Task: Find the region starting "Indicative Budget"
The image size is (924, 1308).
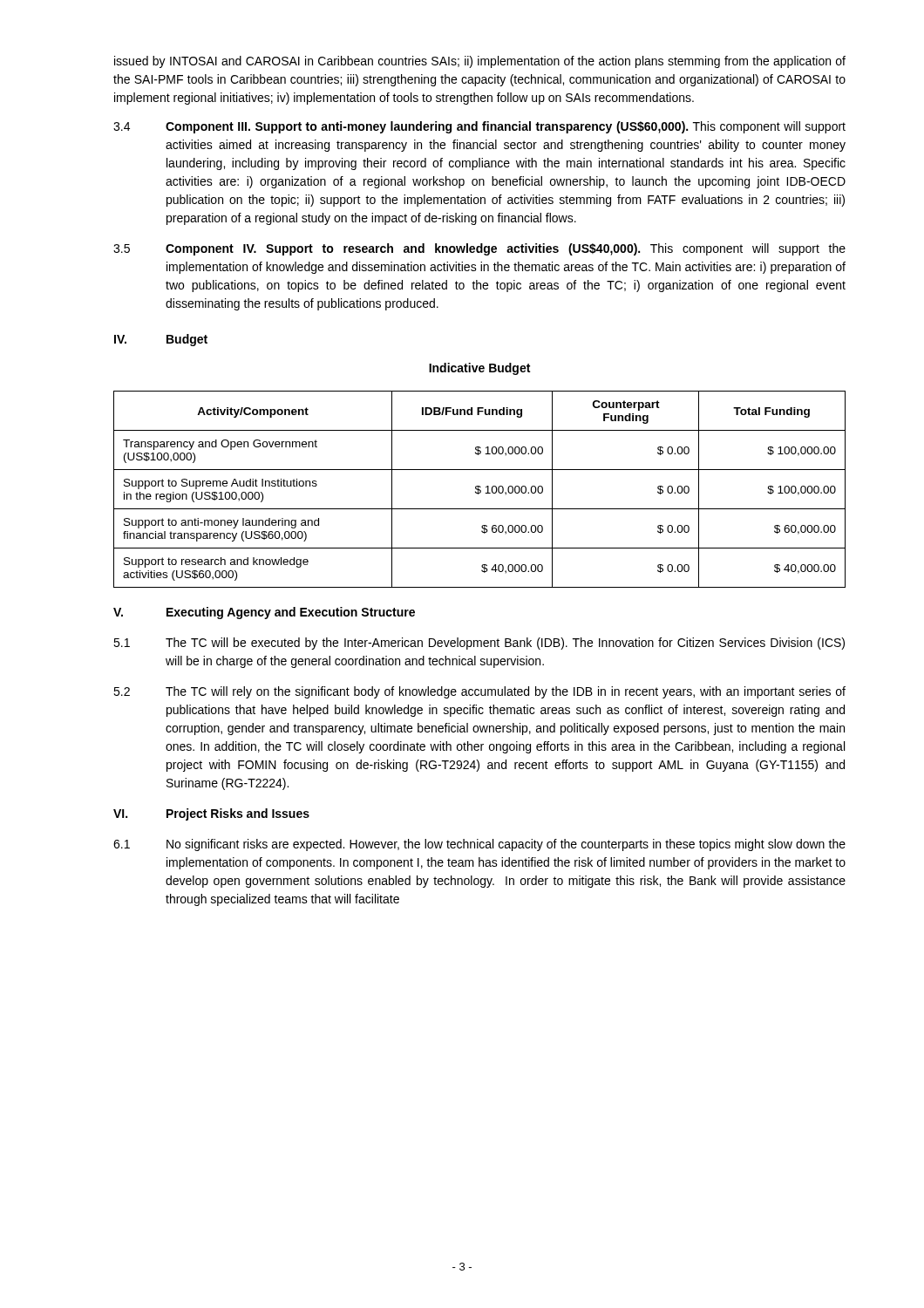Action: 479,368
